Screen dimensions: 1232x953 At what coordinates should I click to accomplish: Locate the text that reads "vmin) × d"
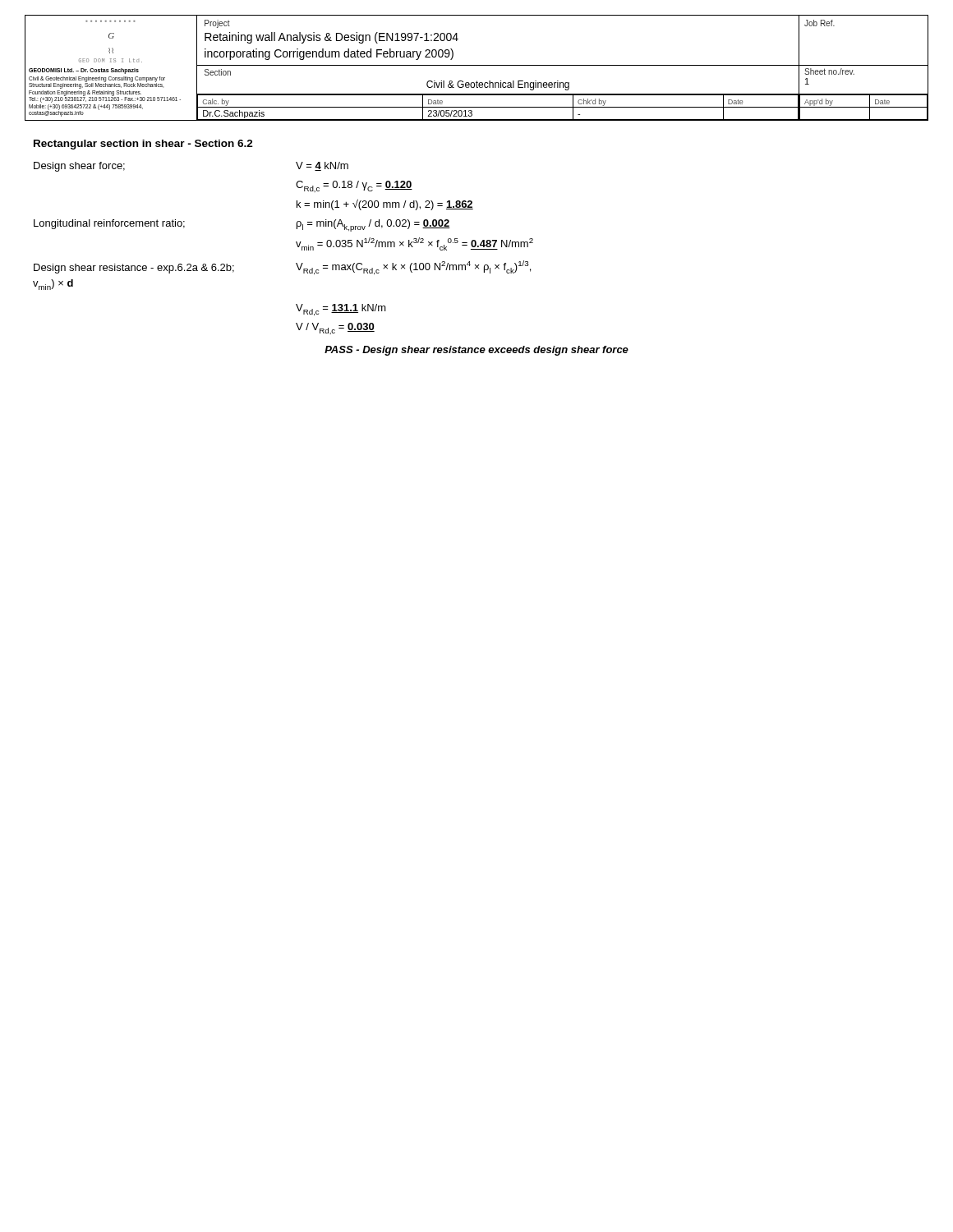tap(53, 284)
